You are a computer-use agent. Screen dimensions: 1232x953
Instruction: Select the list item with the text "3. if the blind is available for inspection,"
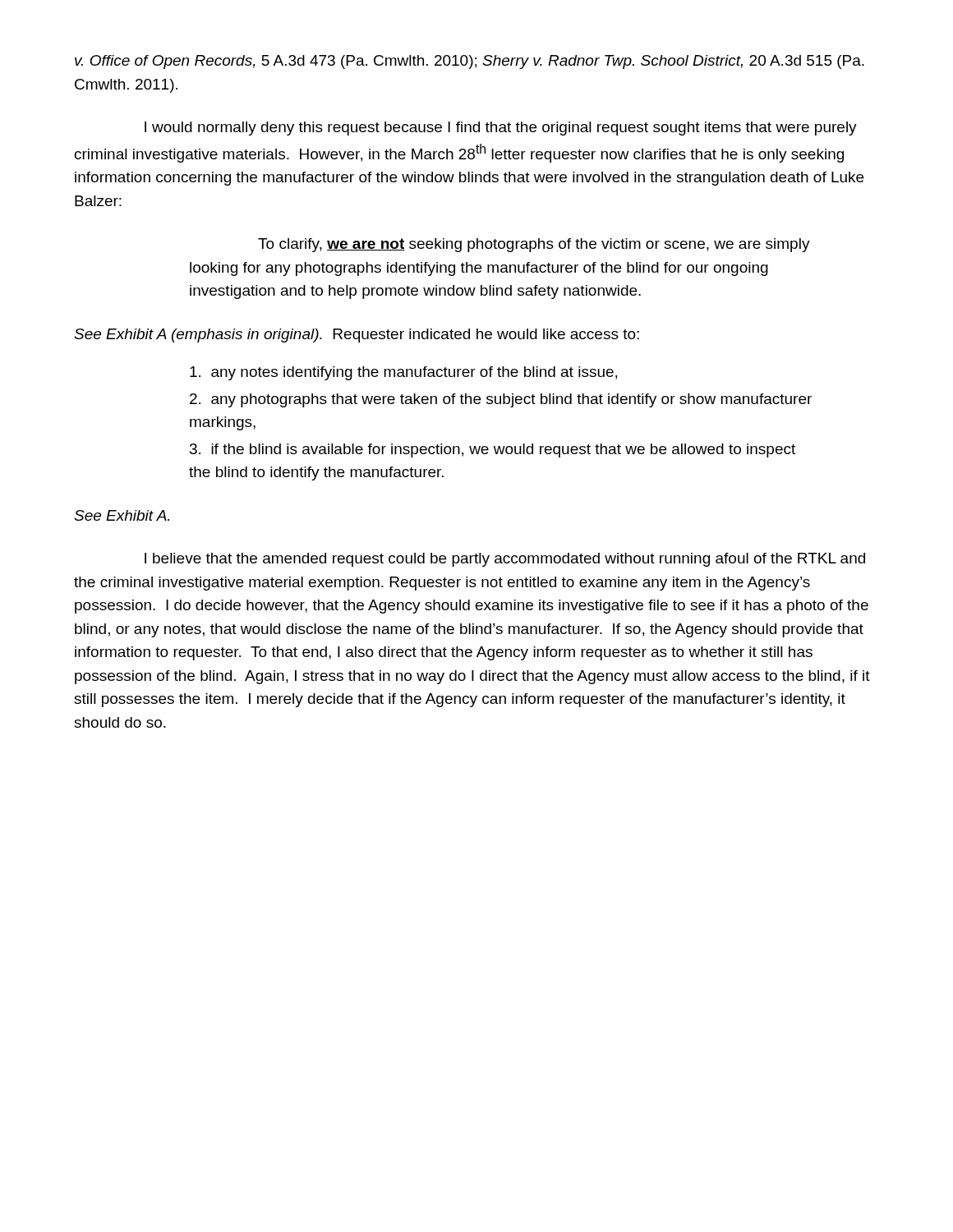(492, 460)
